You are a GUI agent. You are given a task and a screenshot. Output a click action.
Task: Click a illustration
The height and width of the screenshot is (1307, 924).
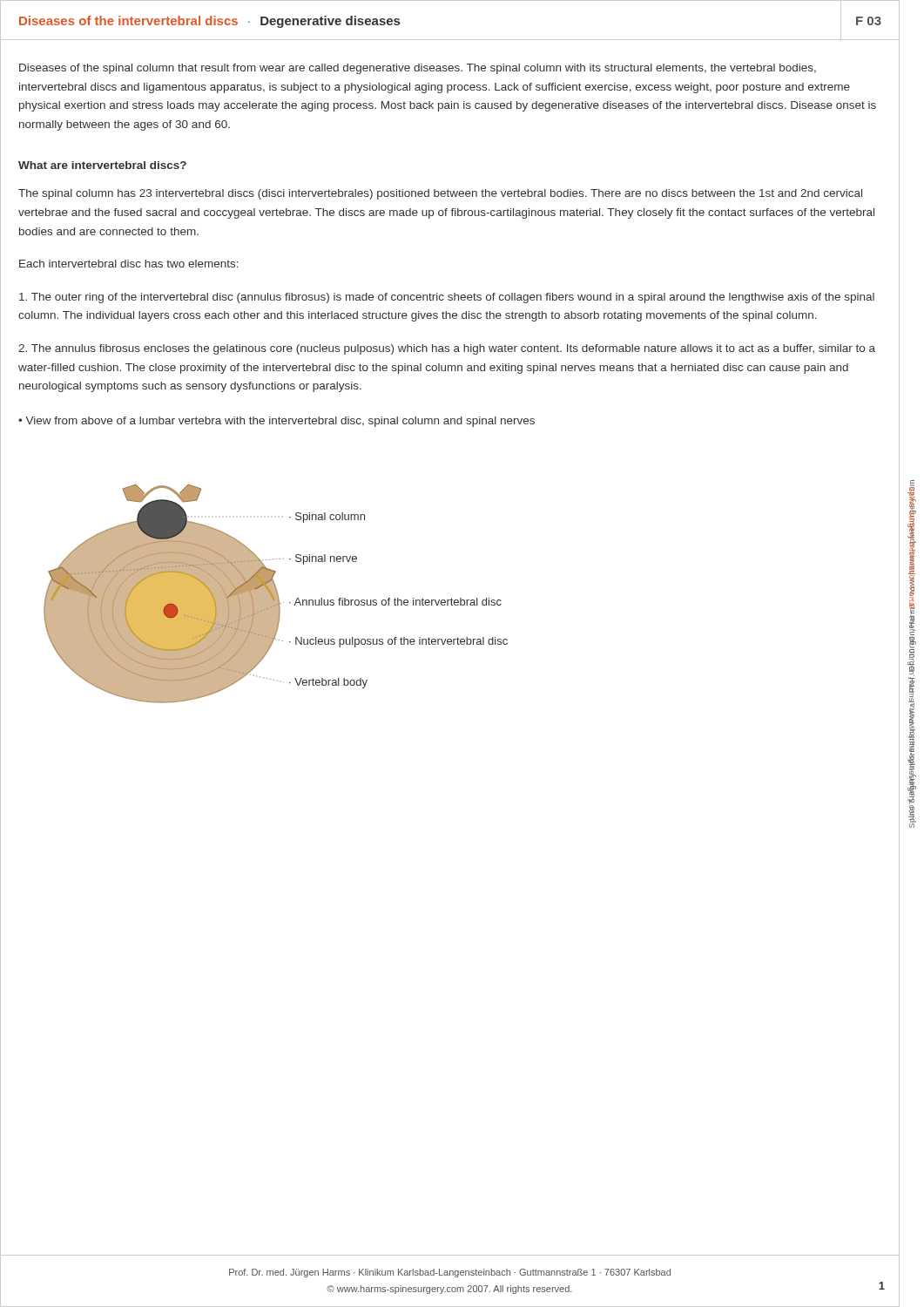[x=450, y=594]
